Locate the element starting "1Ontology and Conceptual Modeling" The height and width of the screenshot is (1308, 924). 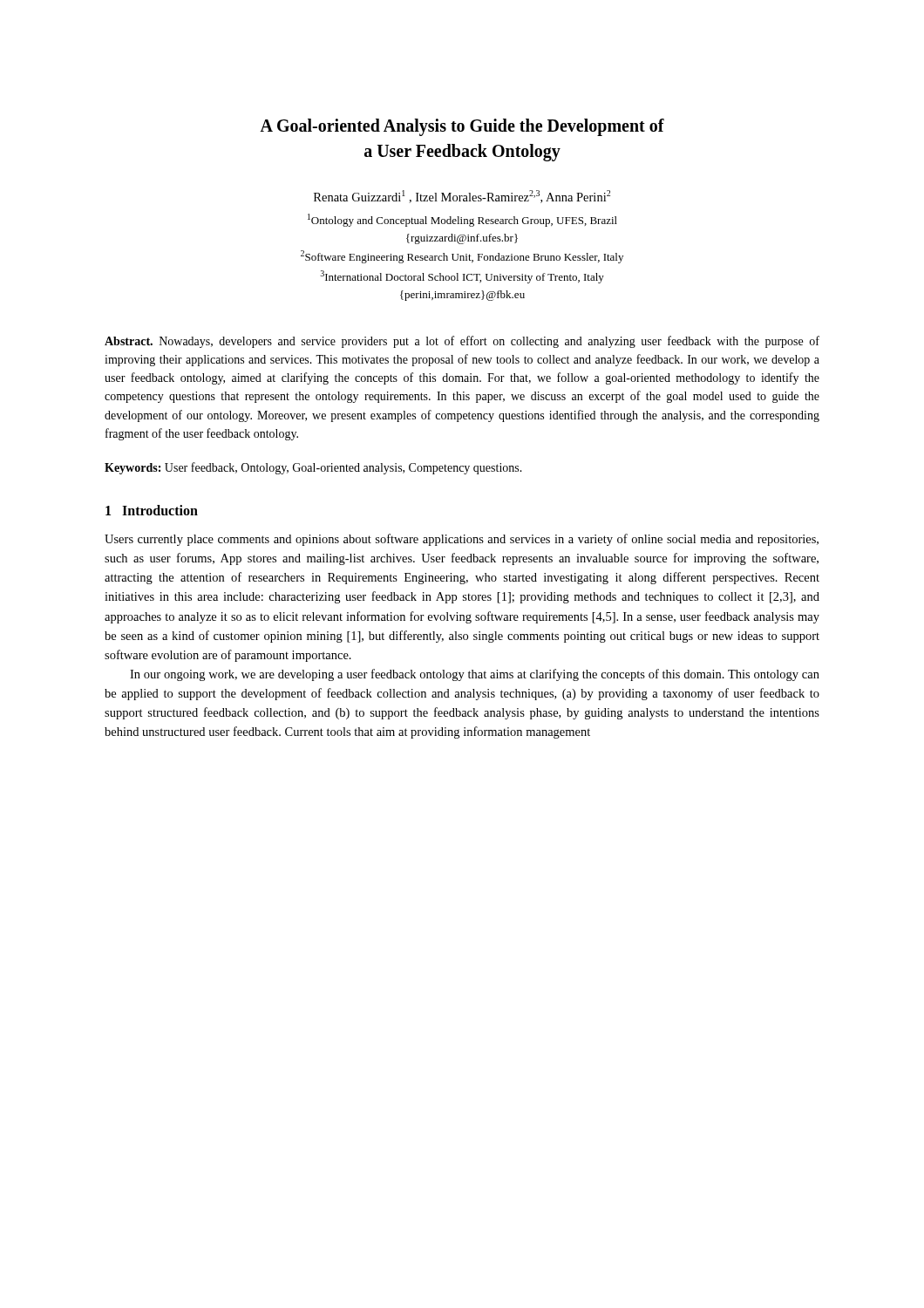[x=462, y=256]
